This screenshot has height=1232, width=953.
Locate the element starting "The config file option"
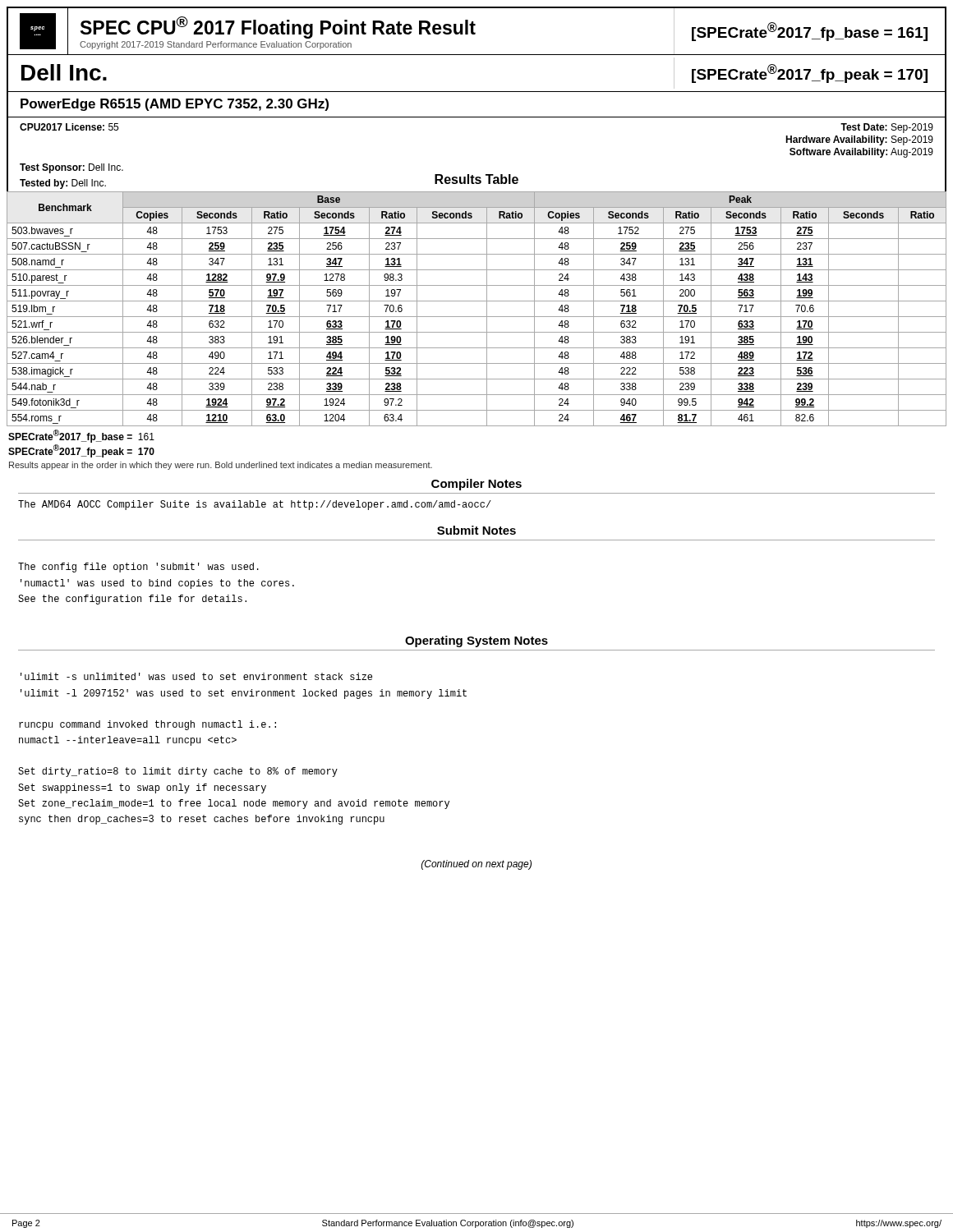coord(157,591)
